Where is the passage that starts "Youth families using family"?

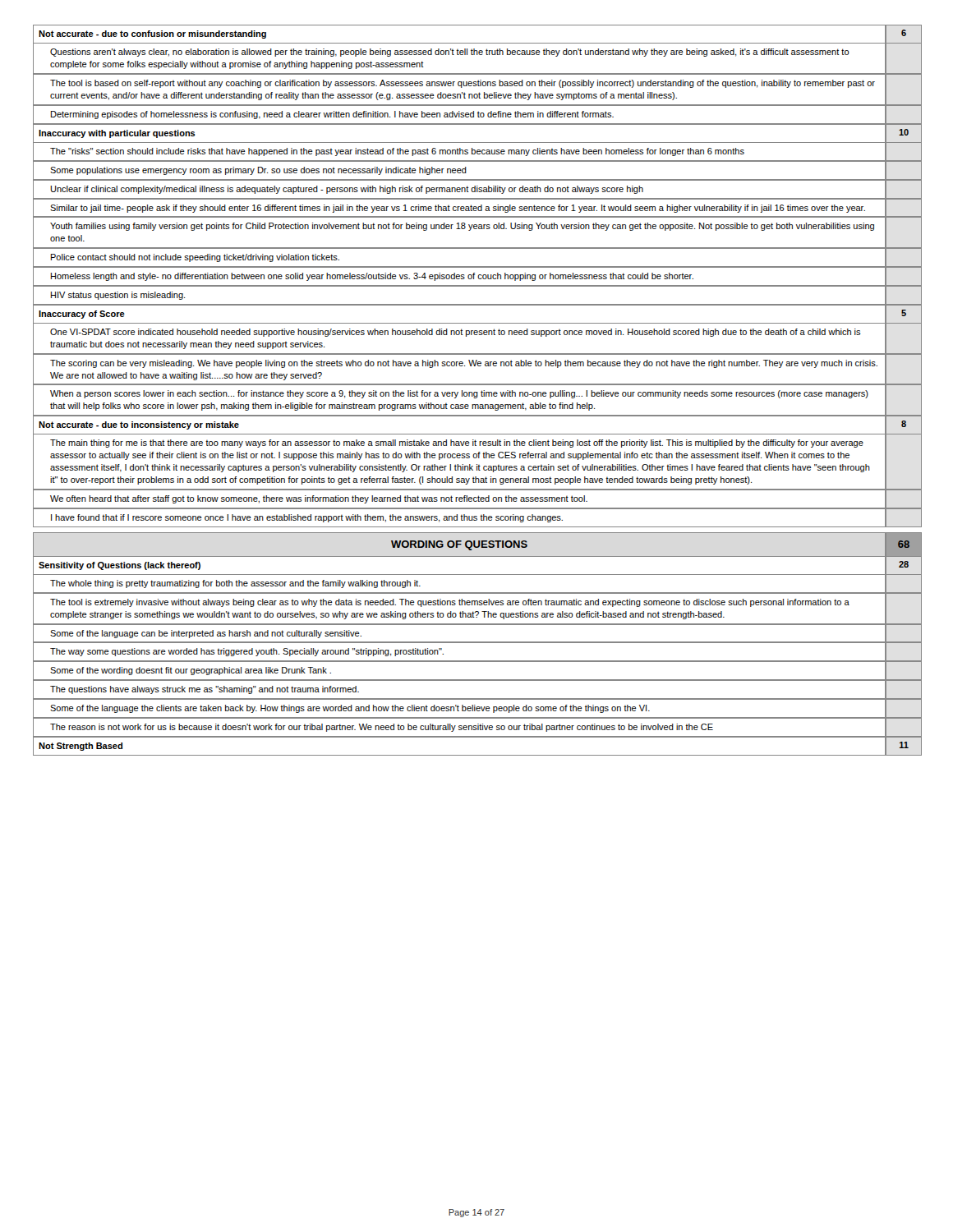(x=476, y=233)
